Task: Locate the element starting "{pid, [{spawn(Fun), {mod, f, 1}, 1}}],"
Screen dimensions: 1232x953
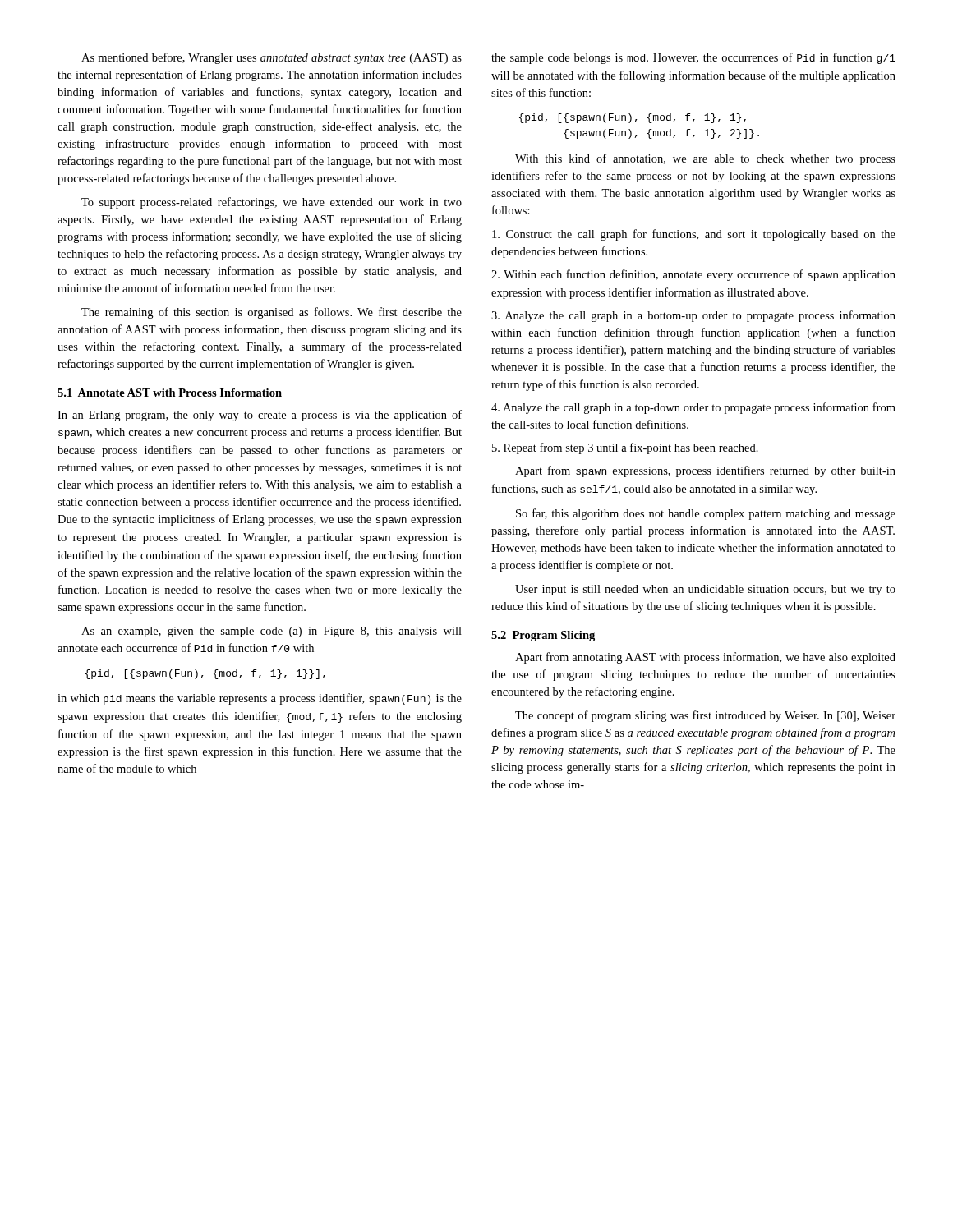Action: [273, 674]
